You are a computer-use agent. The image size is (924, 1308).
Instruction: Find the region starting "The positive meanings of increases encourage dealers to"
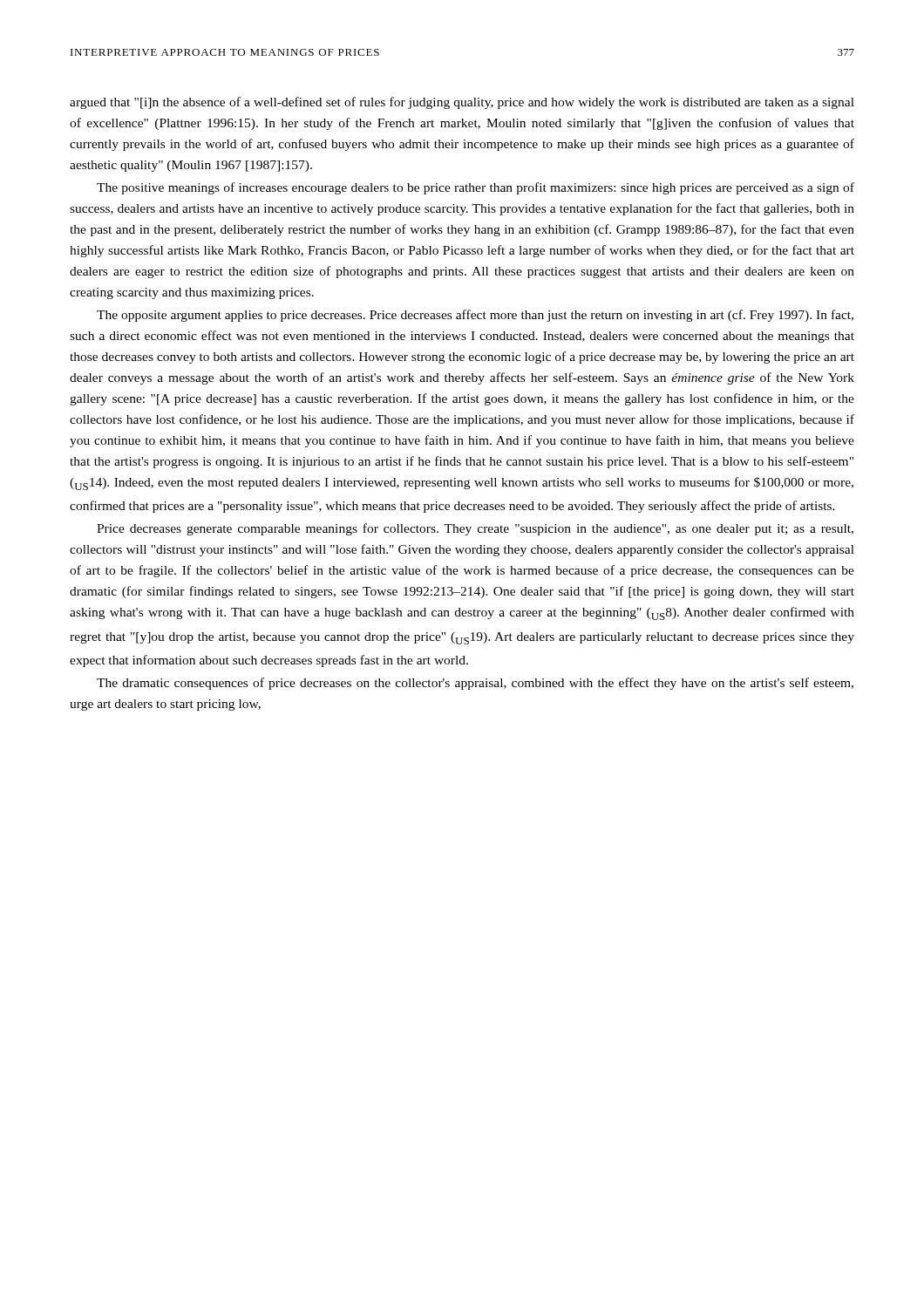[462, 240]
